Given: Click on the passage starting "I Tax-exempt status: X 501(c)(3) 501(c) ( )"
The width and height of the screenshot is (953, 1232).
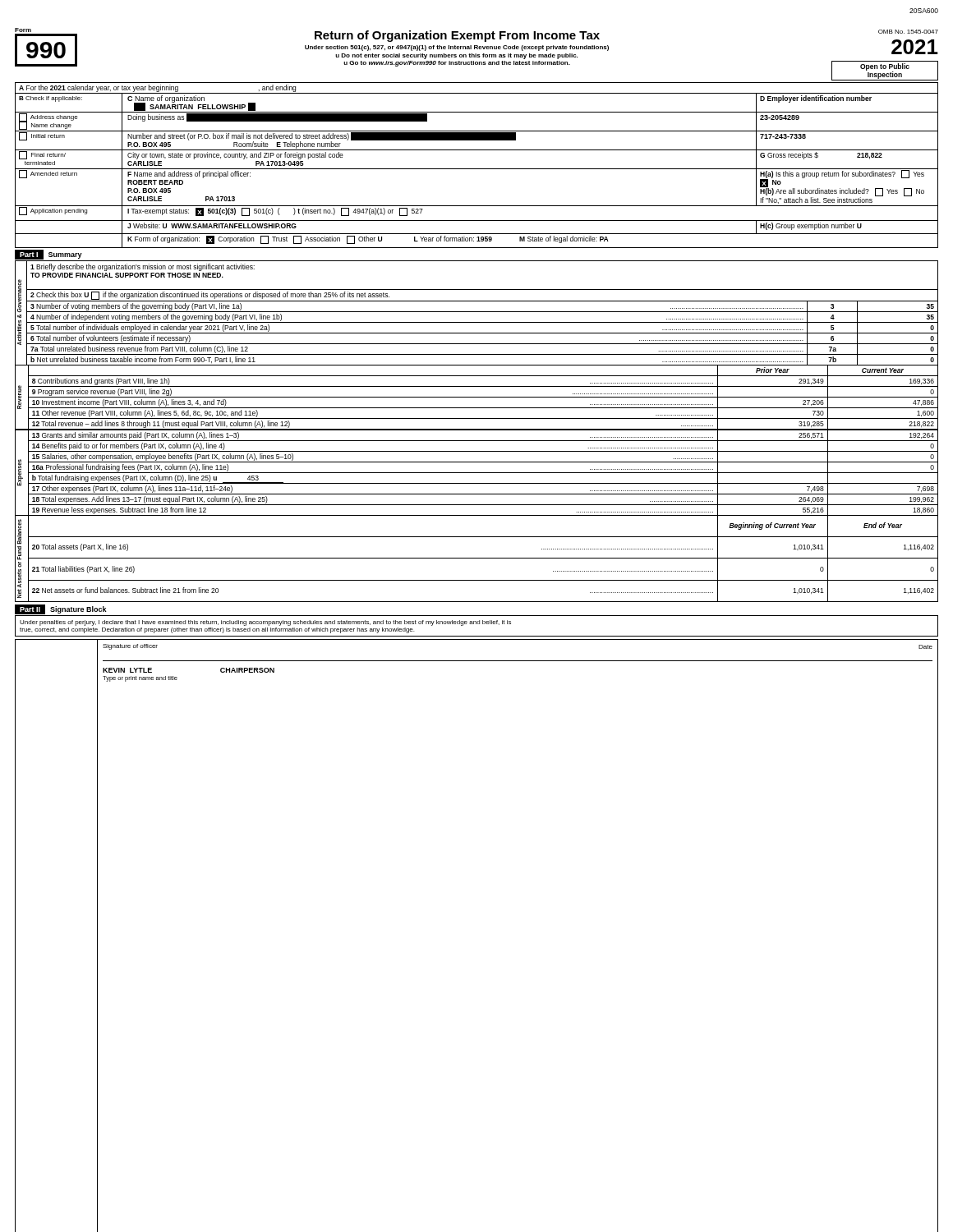Looking at the screenshot, I should point(275,211).
